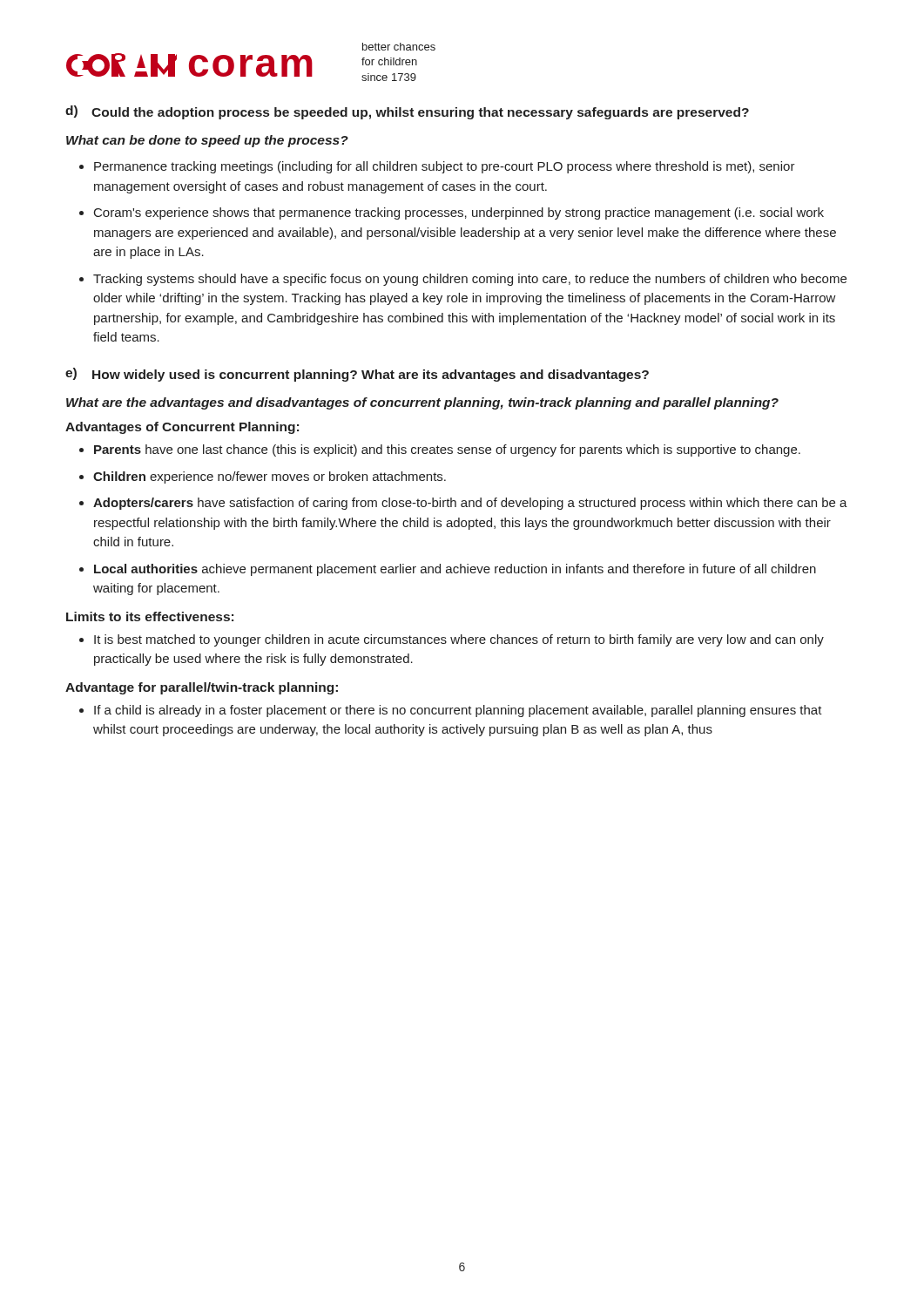Find the block on this page that starts "What are the"
This screenshot has height=1307, width=924.
[x=422, y=402]
